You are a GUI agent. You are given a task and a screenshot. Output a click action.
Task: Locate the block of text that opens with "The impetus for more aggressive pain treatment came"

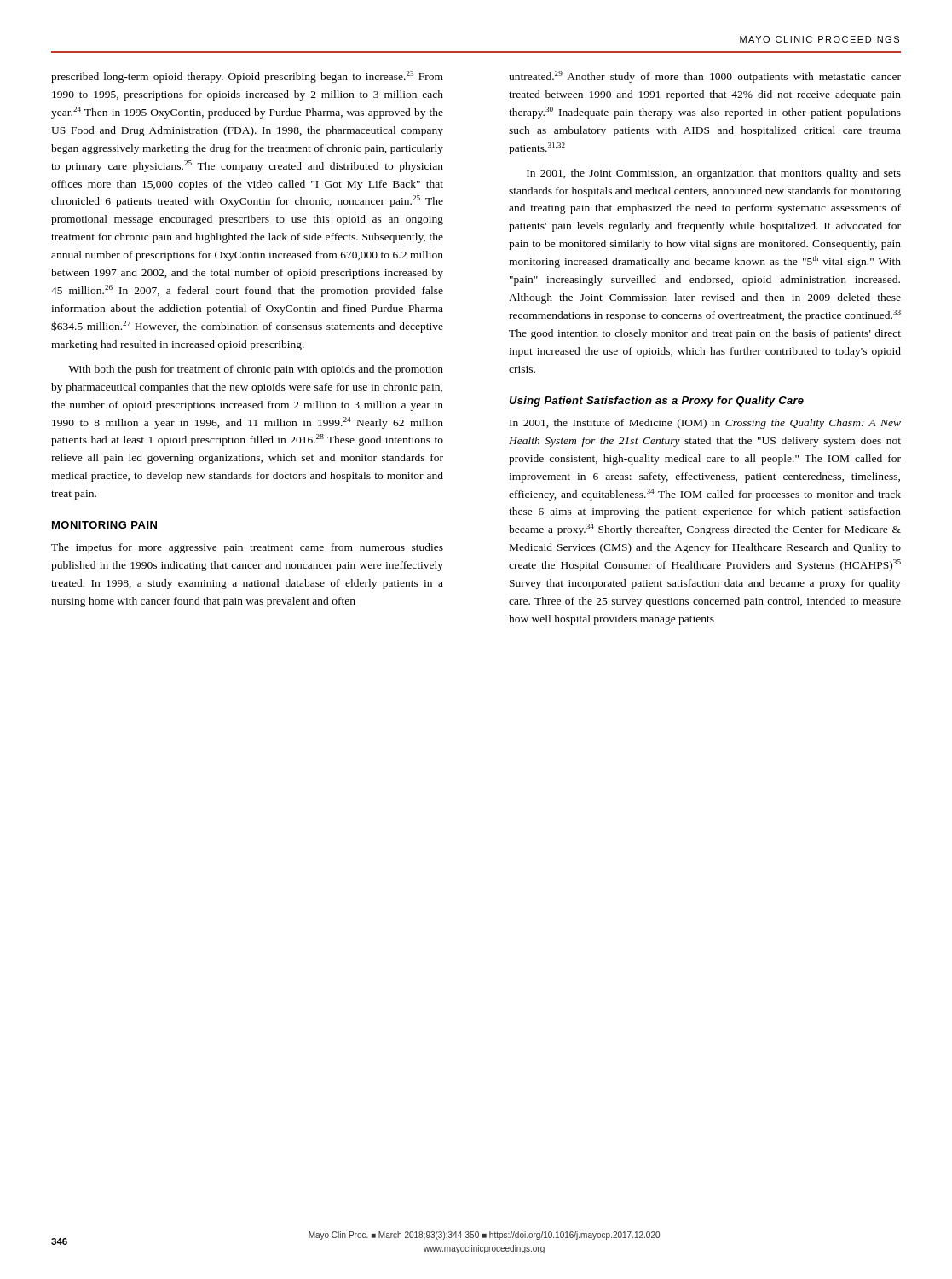tap(247, 575)
